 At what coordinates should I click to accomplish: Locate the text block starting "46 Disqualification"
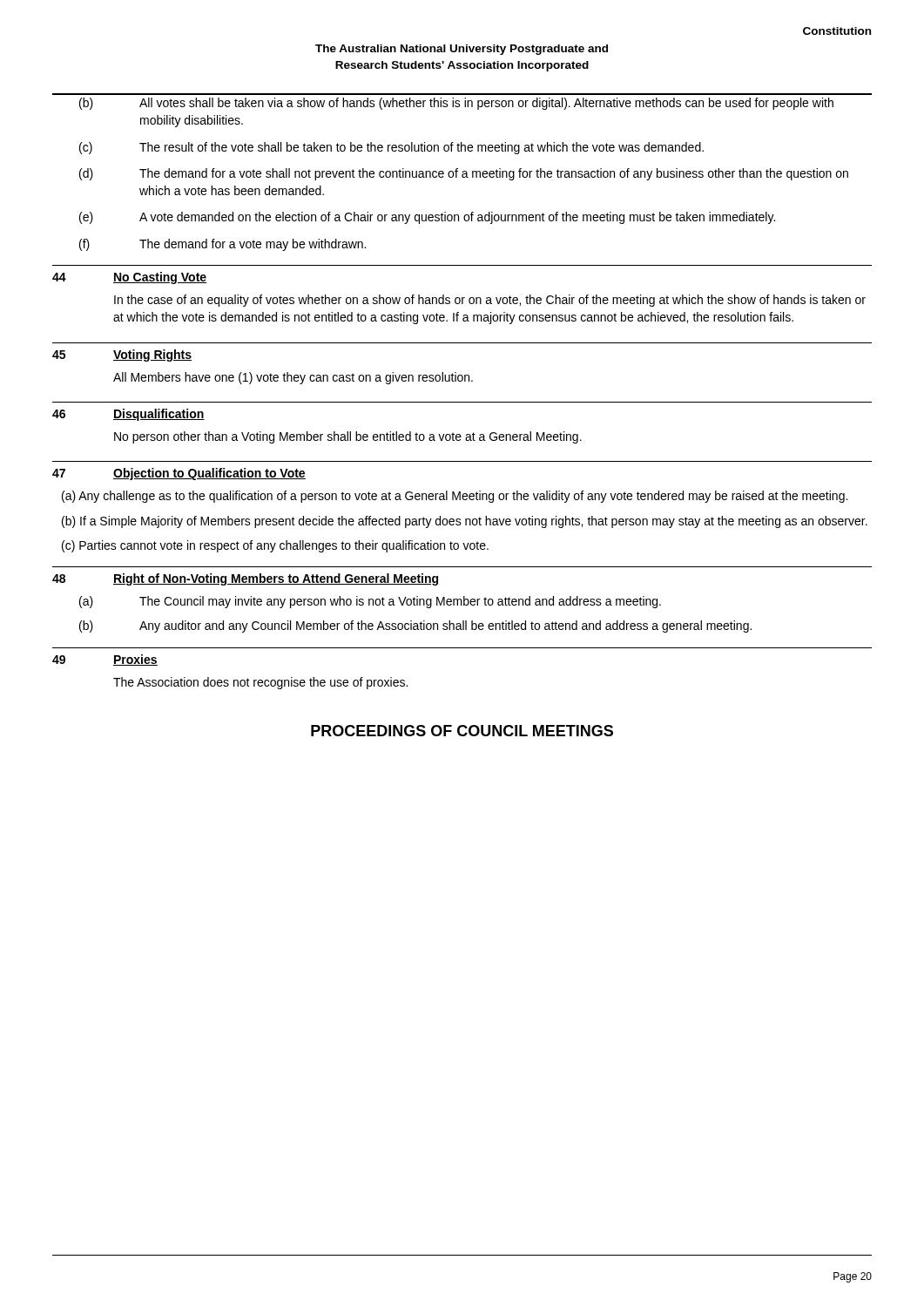point(128,414)
